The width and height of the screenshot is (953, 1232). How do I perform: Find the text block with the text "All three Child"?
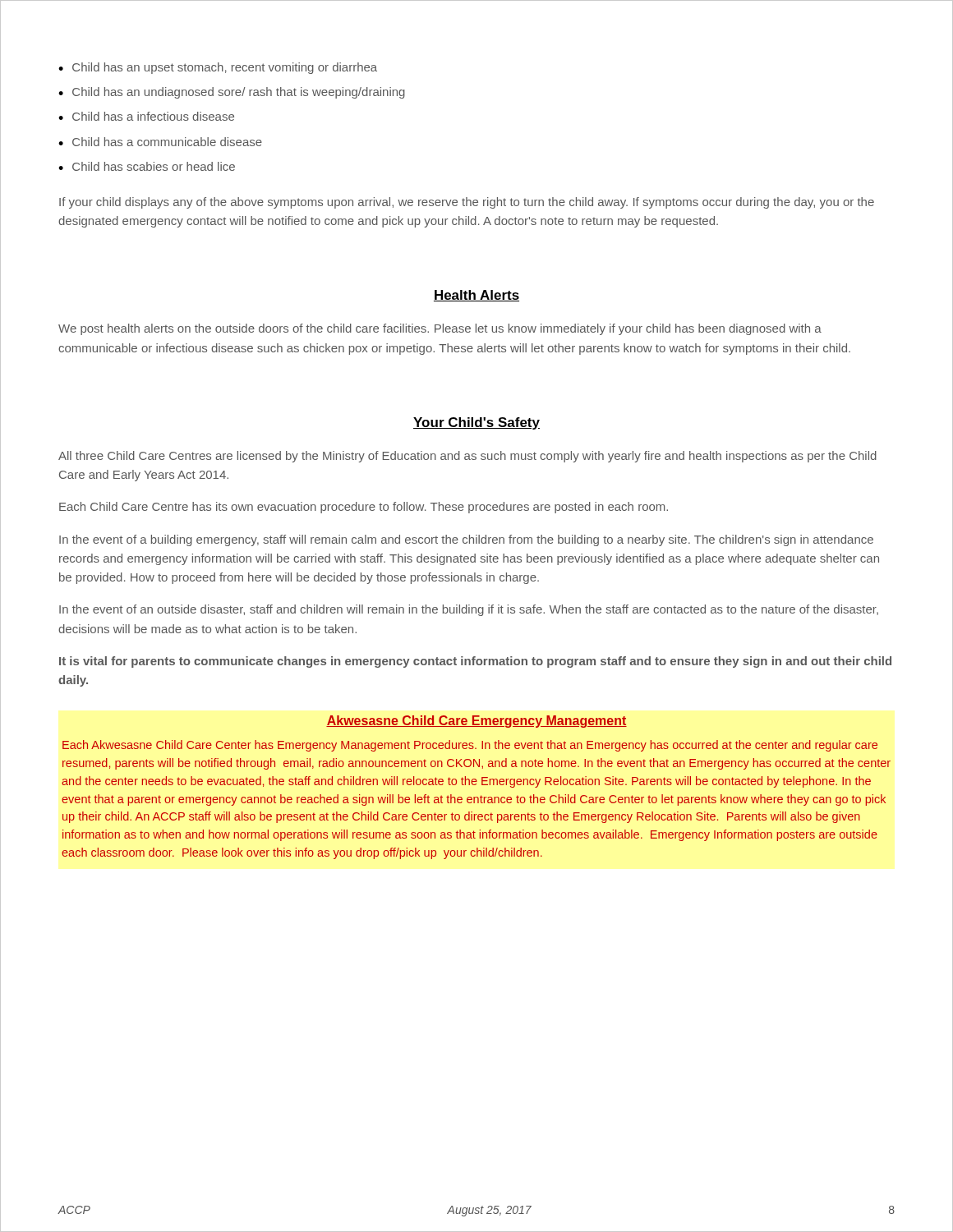(468, 465)
